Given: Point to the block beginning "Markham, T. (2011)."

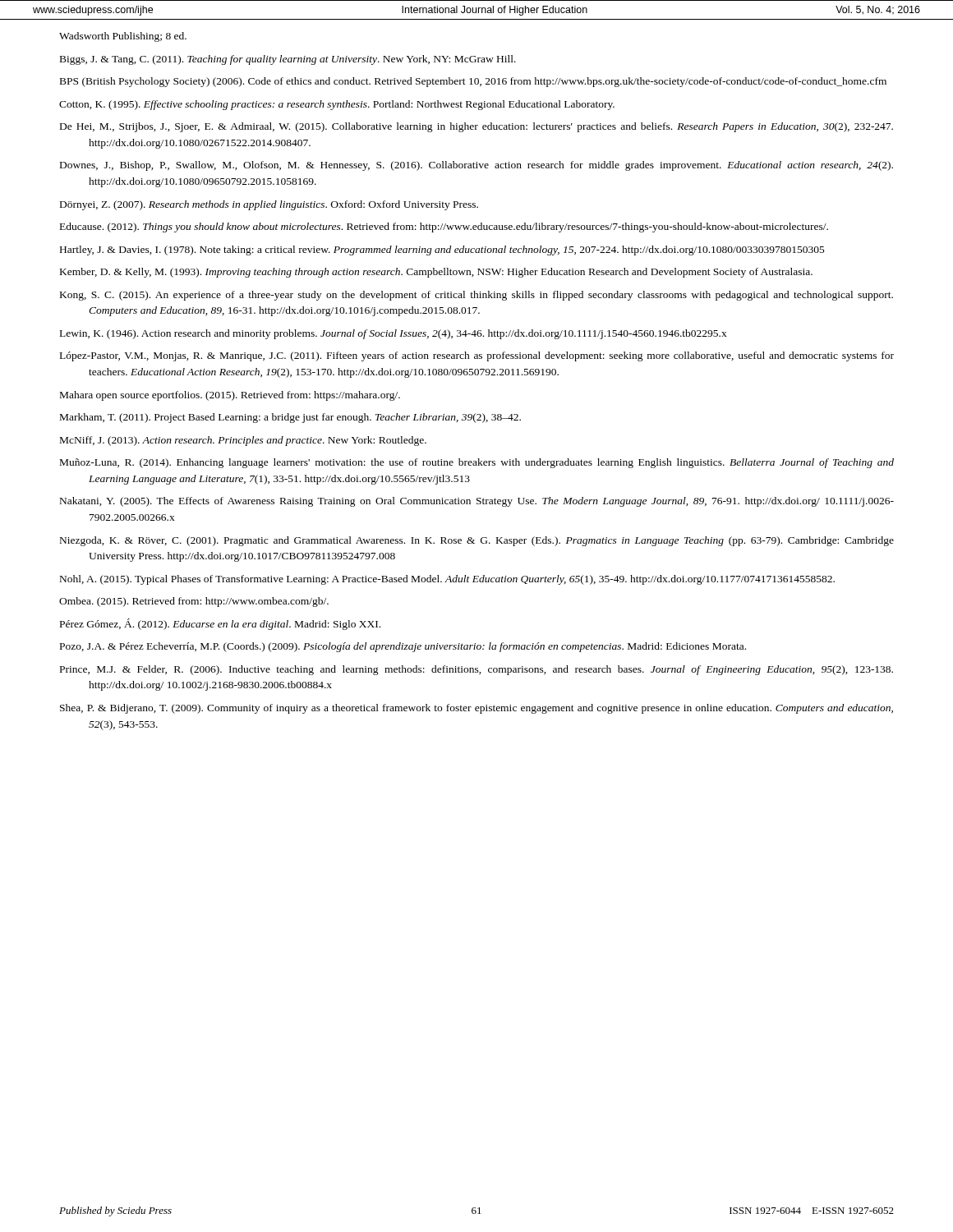Looking at the screenshot, I should pos(290,417).
